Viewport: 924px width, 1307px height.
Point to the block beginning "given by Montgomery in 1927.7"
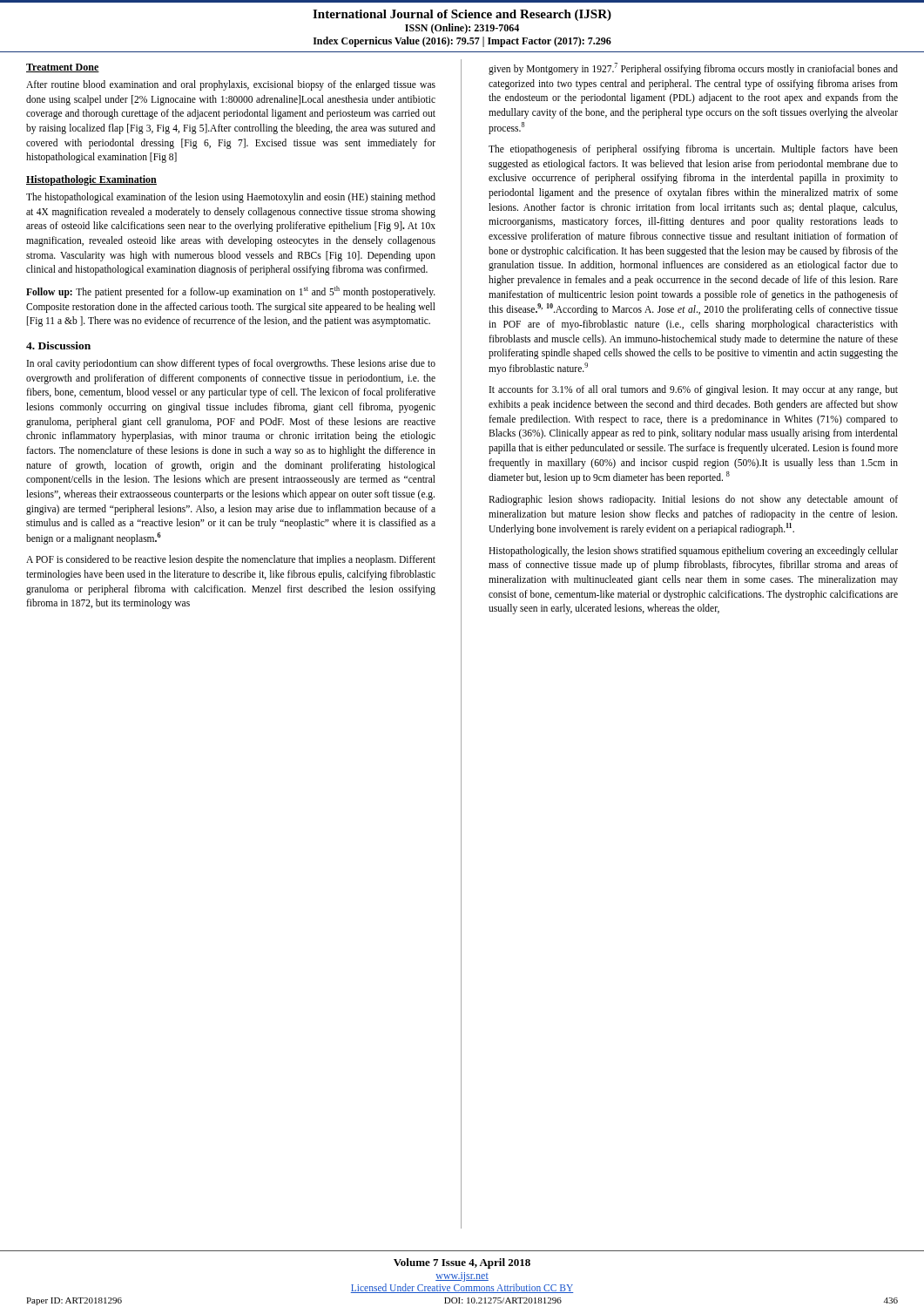tap(693, 97)
